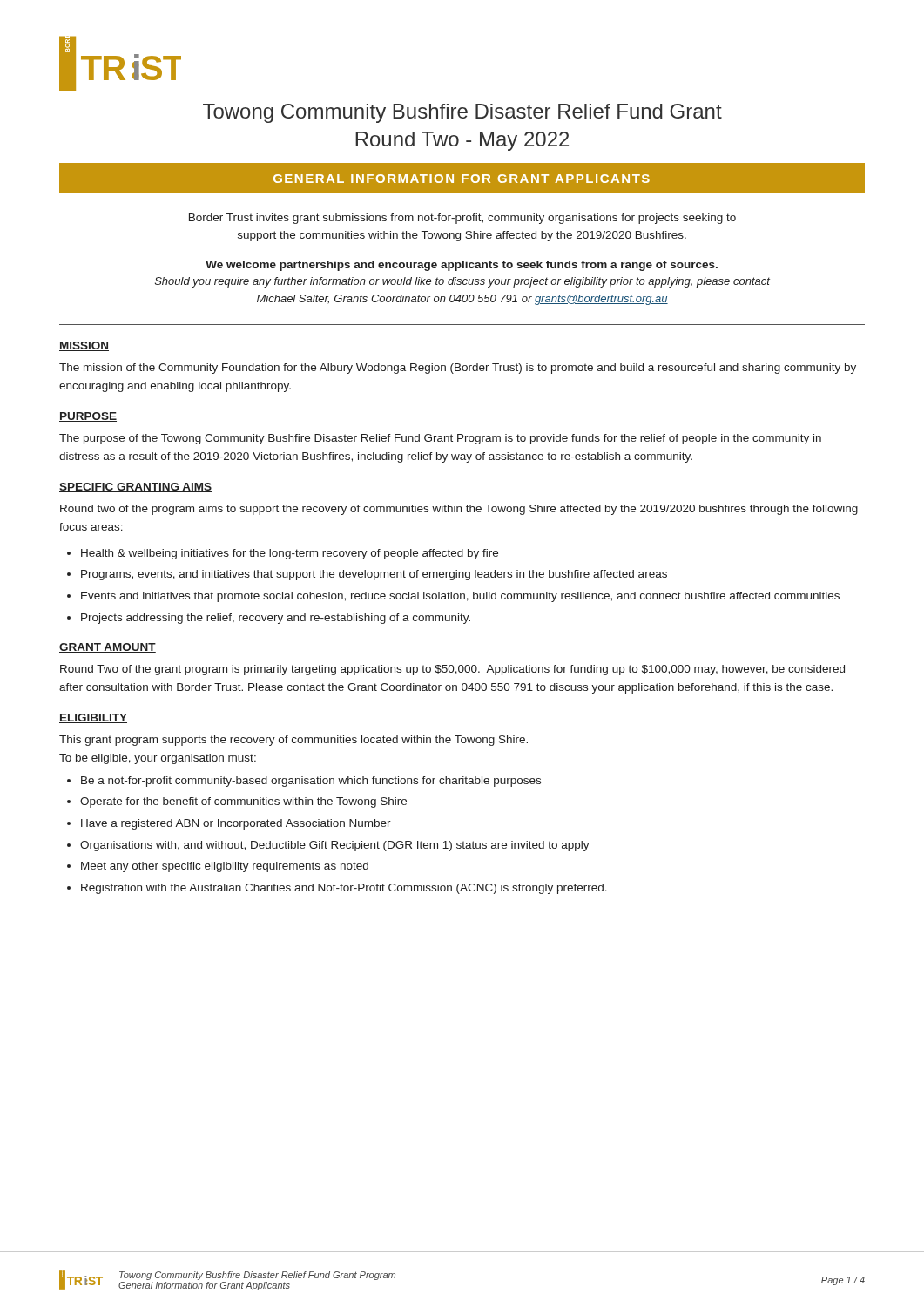
Task: Find the block on this page that starts "The purpose of the Towong"
Action: pos(440,447)
